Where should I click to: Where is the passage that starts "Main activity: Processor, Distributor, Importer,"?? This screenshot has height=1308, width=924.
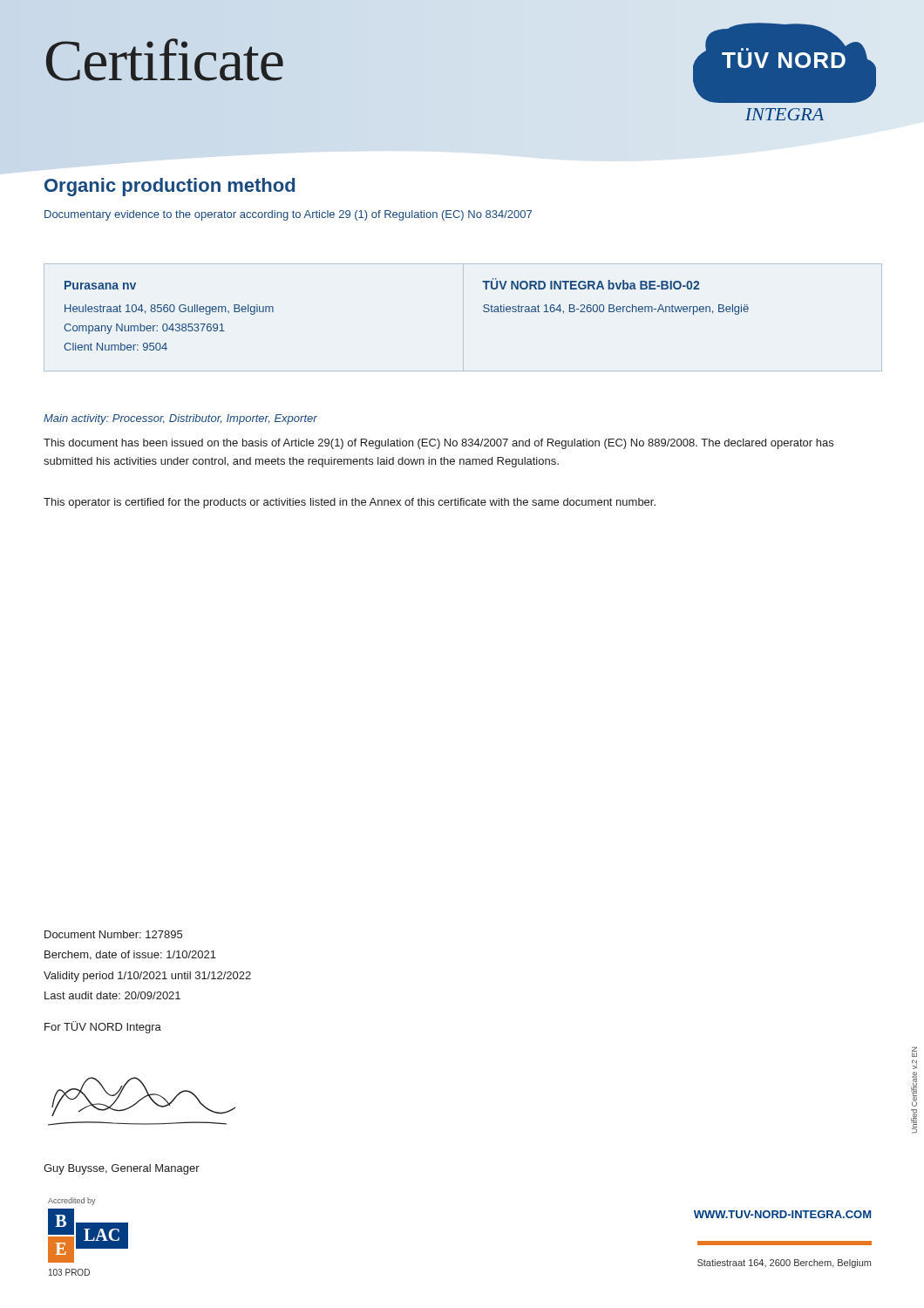pos(180,418)
